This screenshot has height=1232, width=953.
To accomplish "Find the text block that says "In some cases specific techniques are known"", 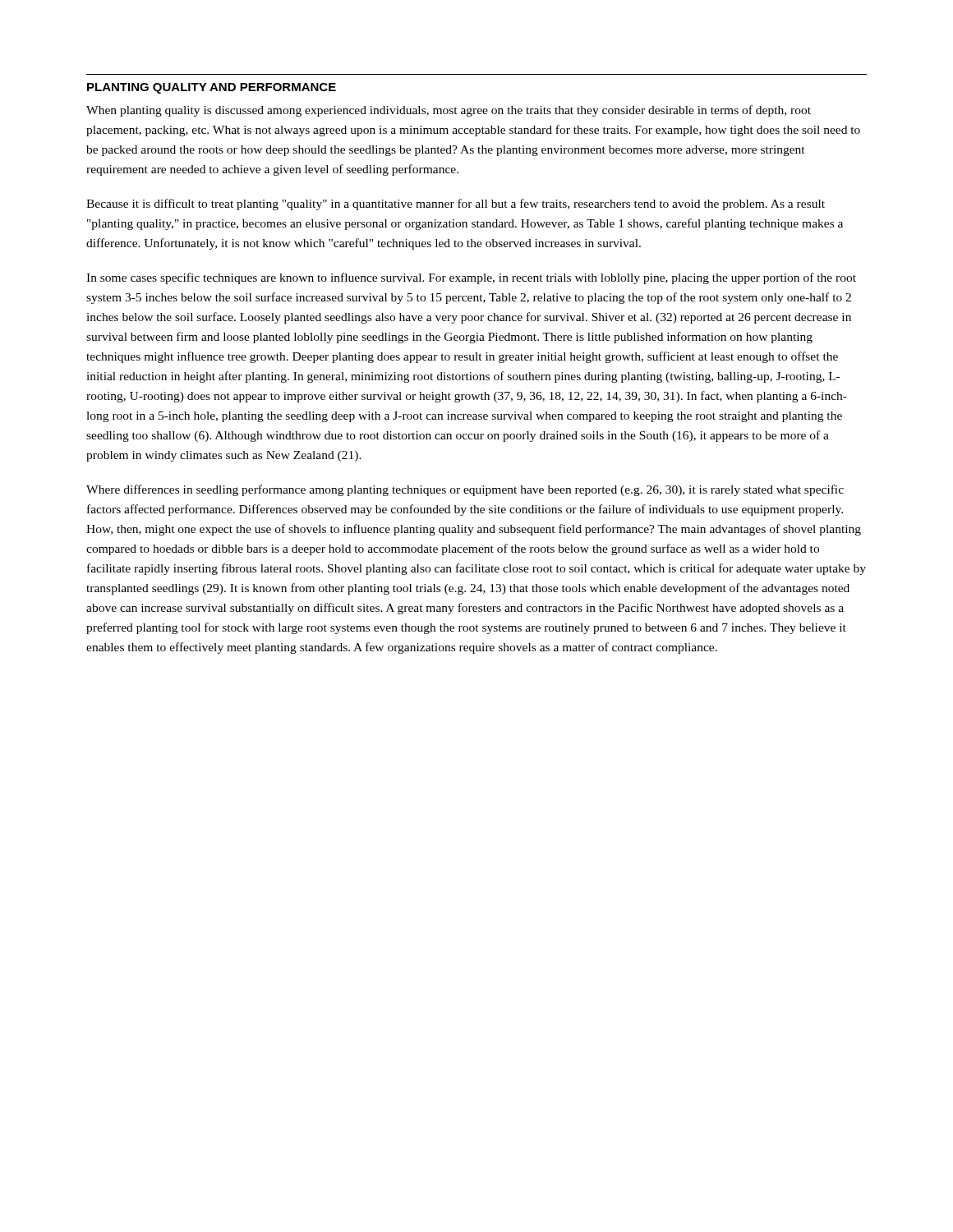I will click(471, 366).
